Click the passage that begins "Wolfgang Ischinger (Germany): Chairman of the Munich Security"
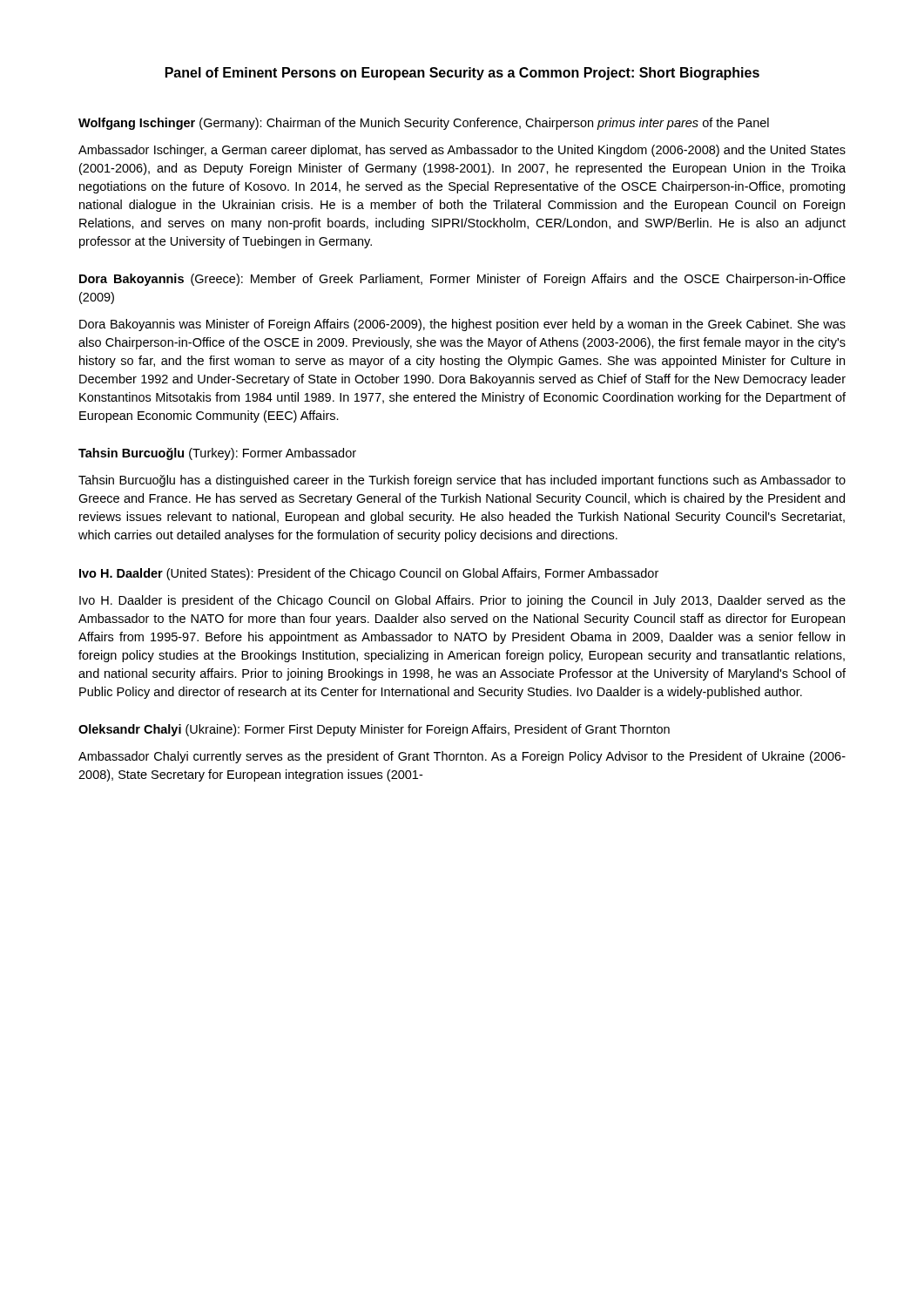Screen dimensions: 1307x924 click(x=462, y=124)
